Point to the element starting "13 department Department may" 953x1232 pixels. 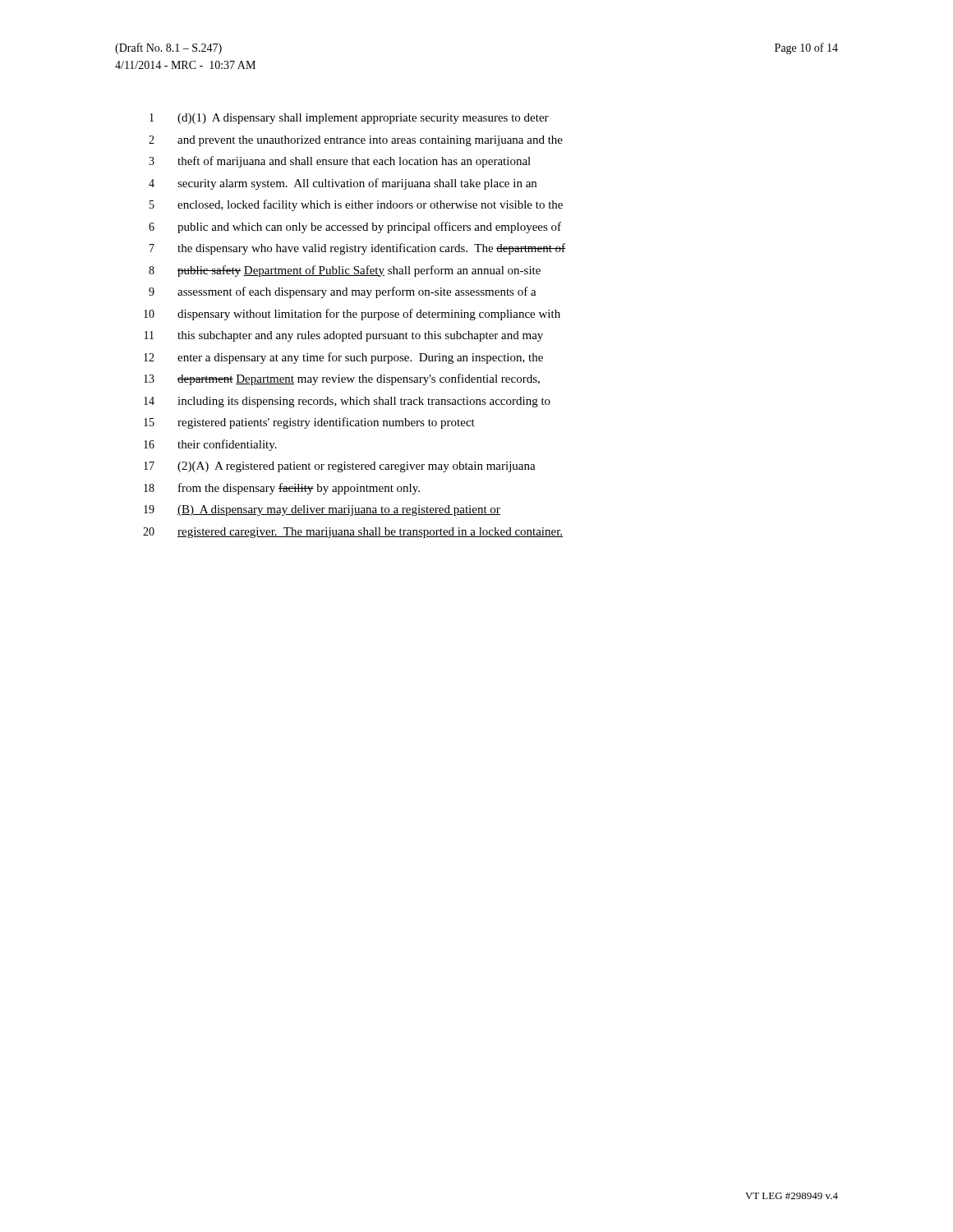pyautogui.click(x=476, y=379)
